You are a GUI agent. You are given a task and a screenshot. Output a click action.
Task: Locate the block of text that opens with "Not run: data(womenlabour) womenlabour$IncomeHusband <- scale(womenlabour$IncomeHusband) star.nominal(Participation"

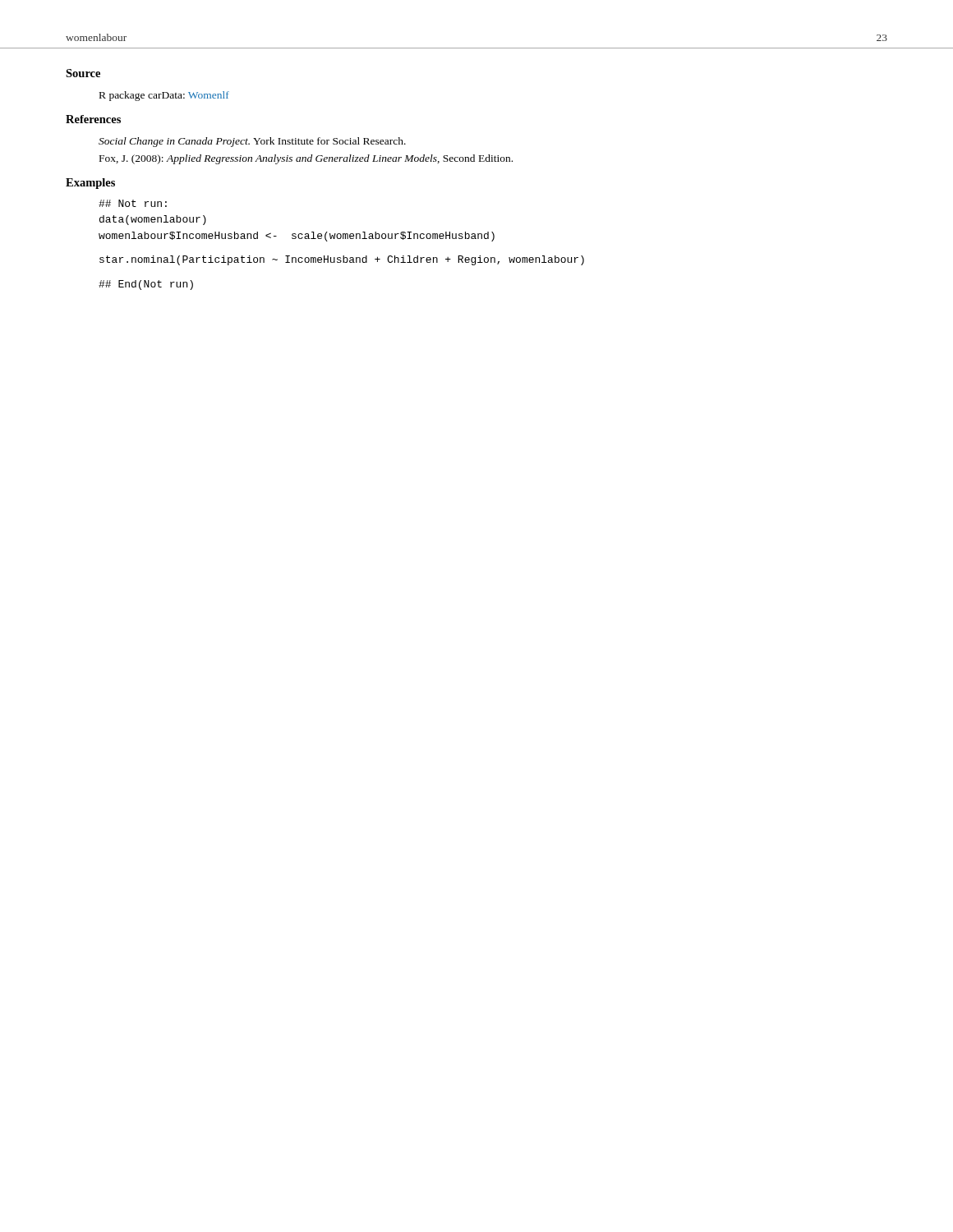coord(493,244)
